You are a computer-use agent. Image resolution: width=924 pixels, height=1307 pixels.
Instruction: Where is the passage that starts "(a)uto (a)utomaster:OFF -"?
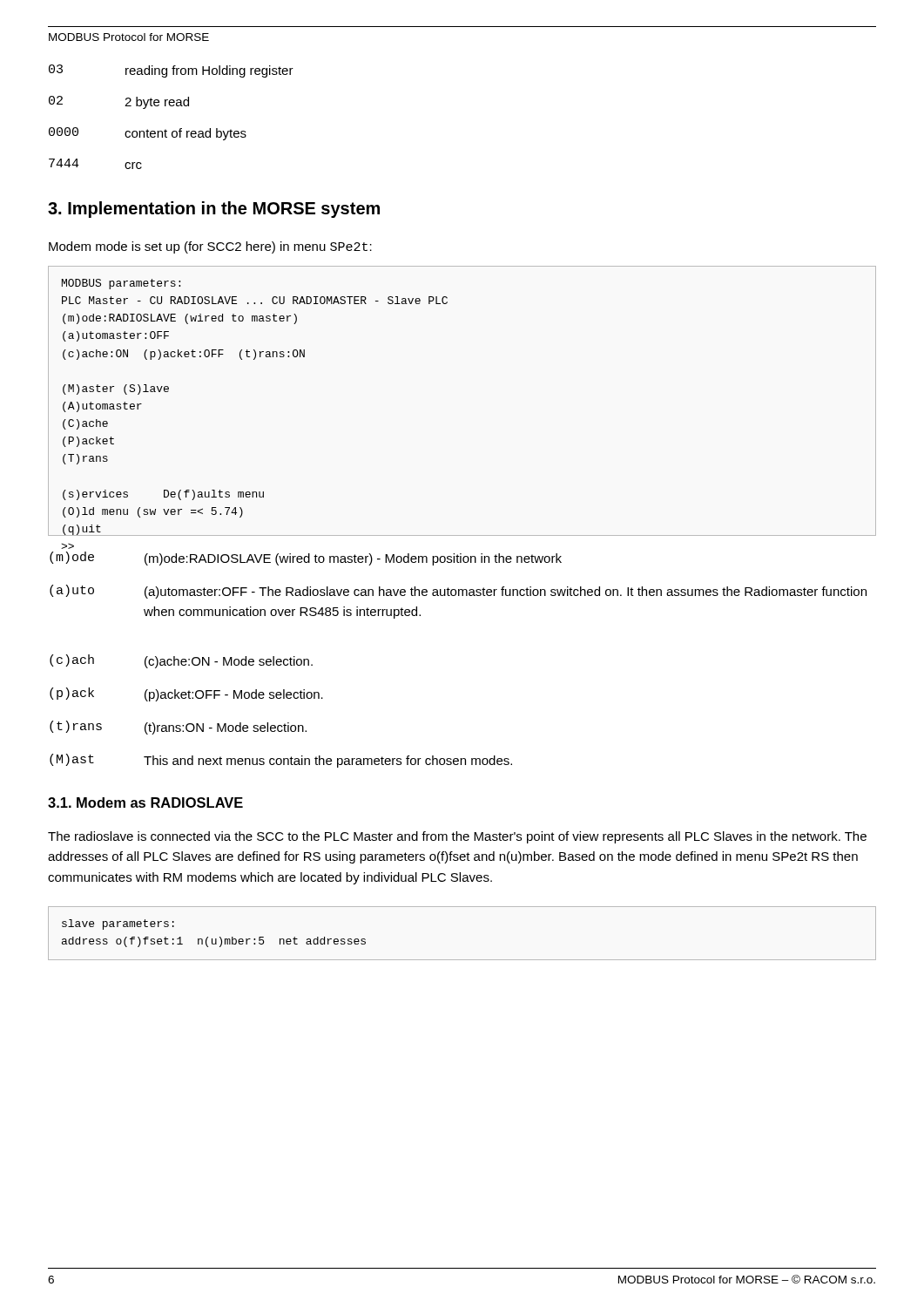click(x=462, y=602)
